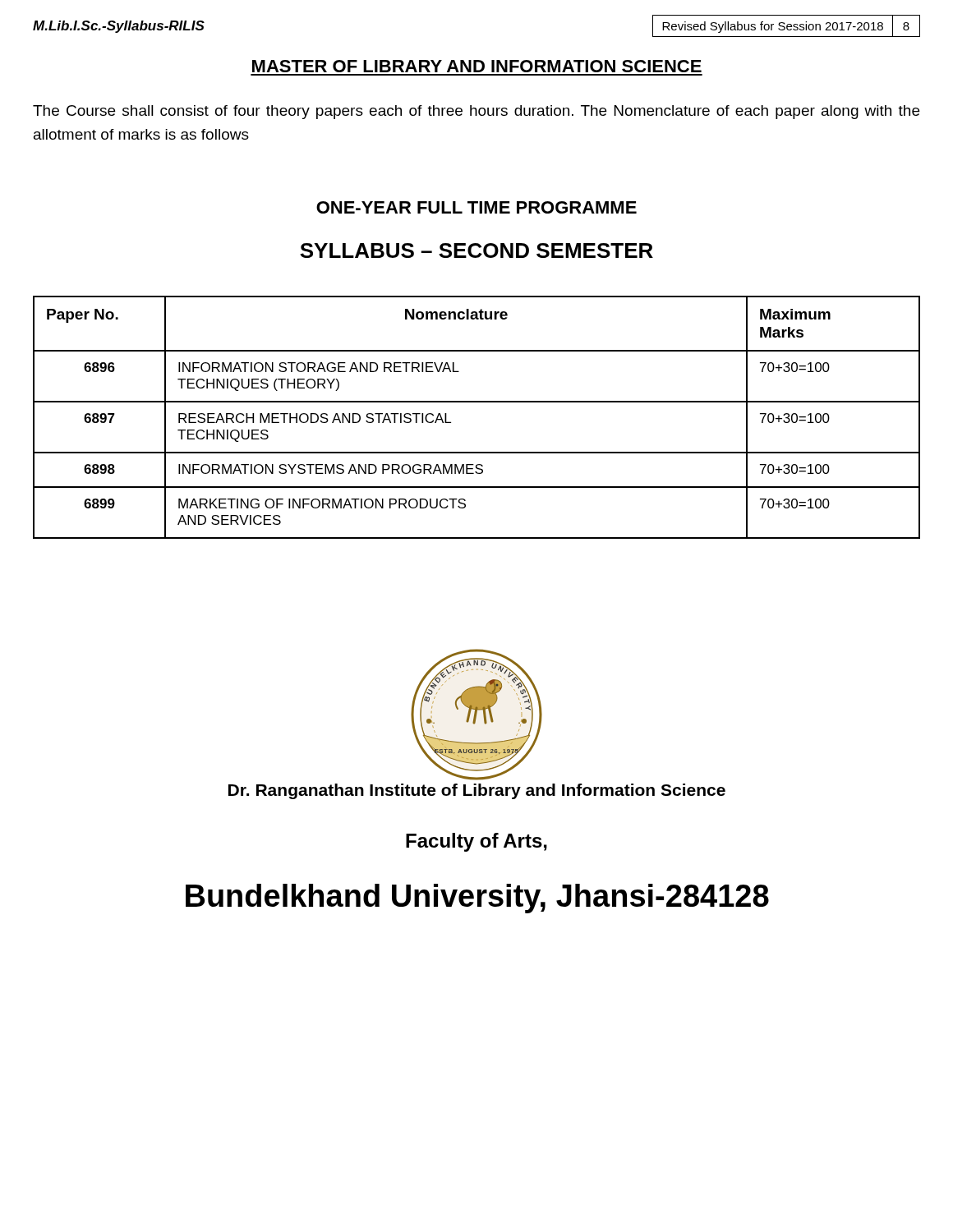Point to the block beginning "The Course shall consist"
The image size is (953, 1232).
click(x=476, y=123)
